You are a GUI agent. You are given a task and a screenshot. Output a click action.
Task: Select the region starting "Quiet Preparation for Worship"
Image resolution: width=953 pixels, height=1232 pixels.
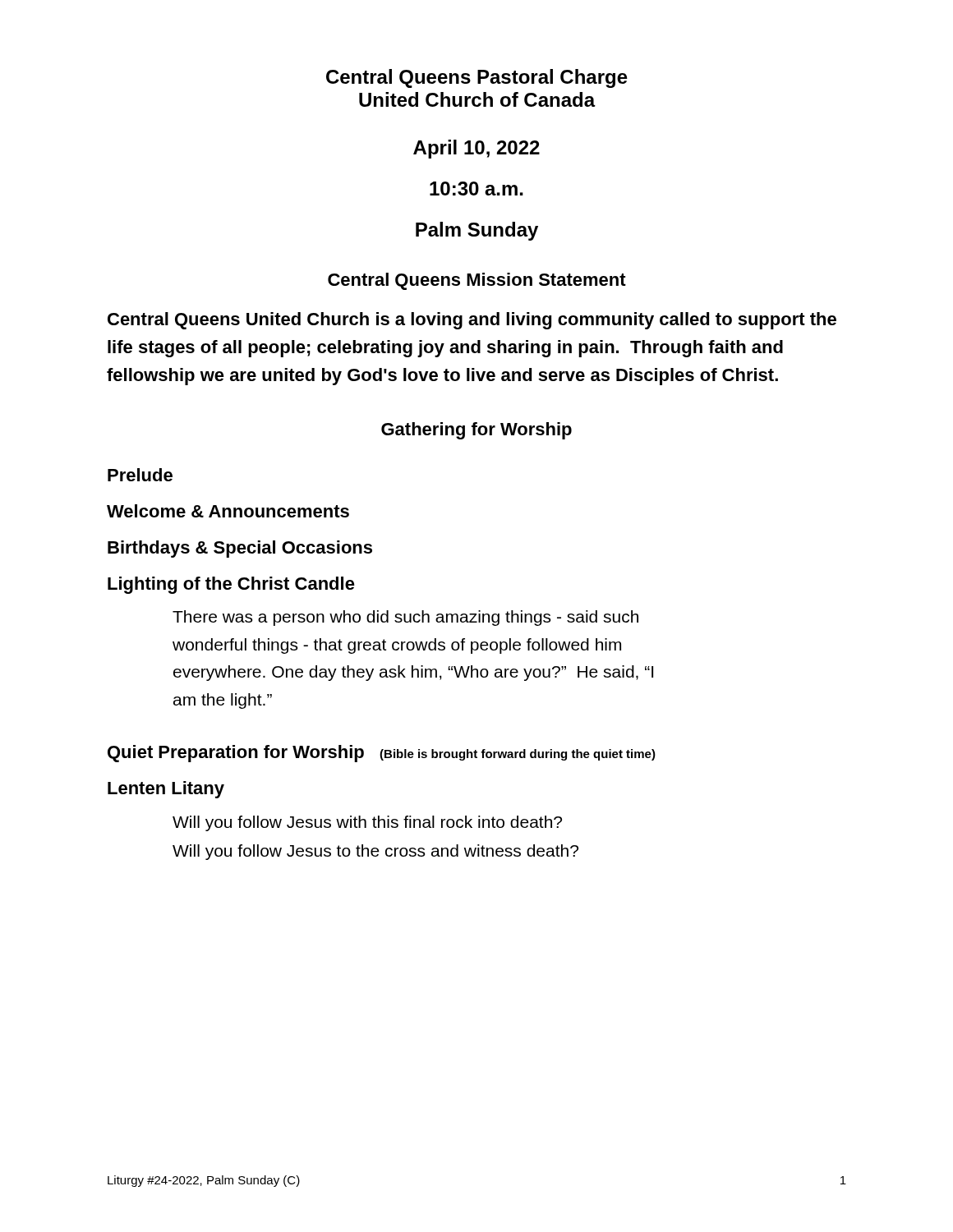click(381, 752)
